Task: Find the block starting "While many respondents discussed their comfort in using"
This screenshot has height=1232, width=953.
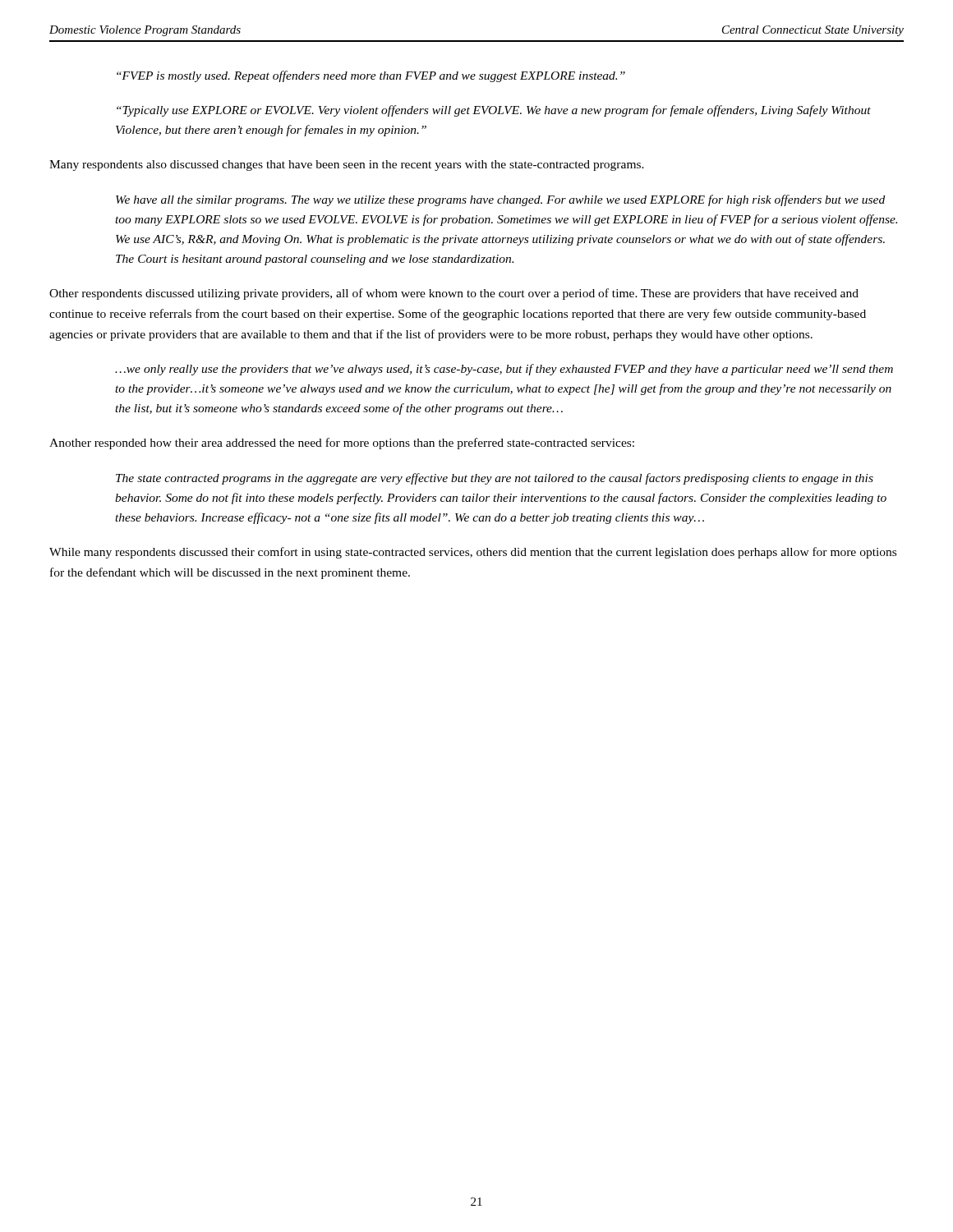Action: pos(473,562)
